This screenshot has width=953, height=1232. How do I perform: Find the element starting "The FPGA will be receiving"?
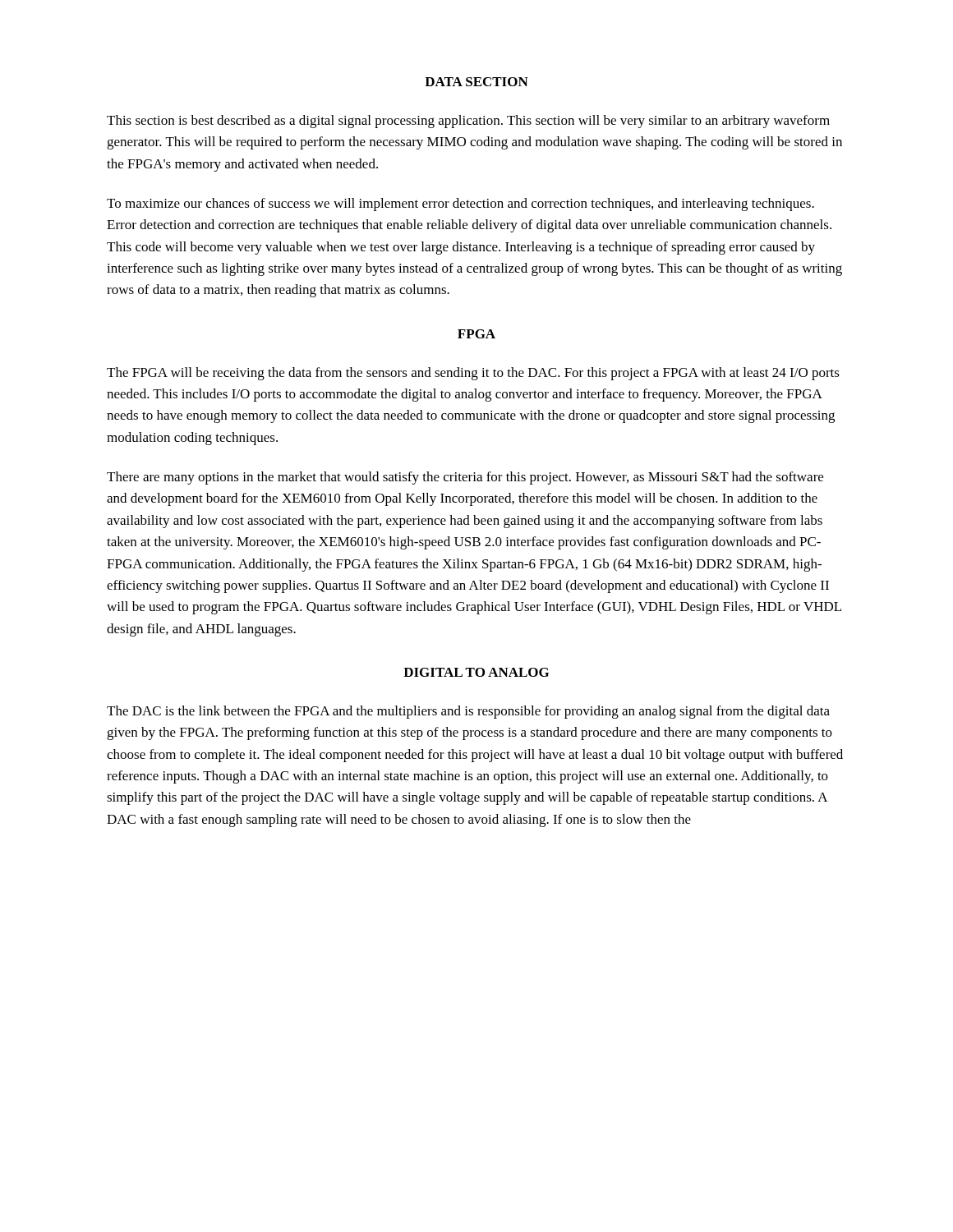pyautogui.click(x=473, y=405)
